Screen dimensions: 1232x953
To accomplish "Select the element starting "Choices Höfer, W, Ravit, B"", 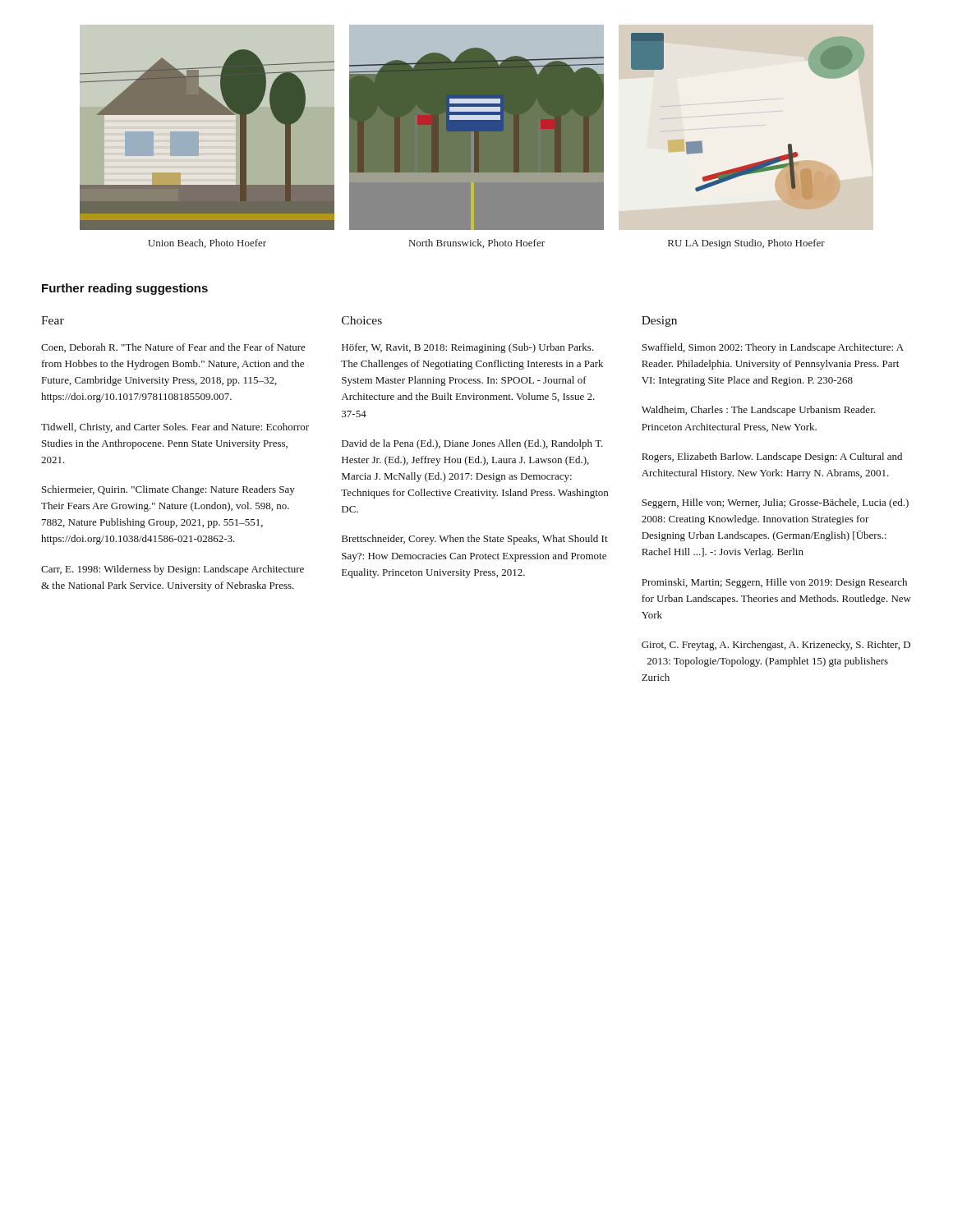I will coord(476,447).
